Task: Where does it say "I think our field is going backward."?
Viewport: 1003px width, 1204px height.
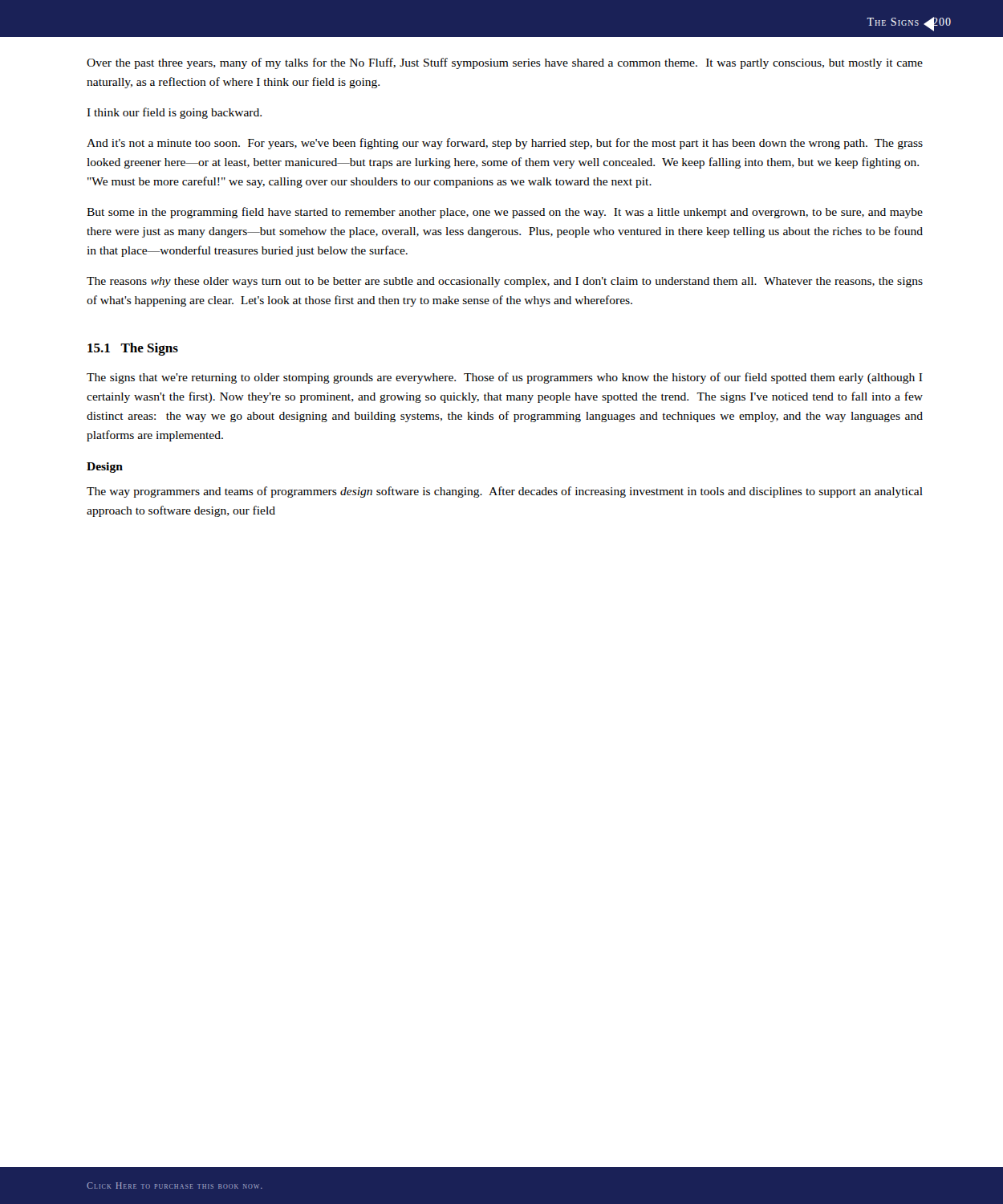Action: tap(175, 112)
